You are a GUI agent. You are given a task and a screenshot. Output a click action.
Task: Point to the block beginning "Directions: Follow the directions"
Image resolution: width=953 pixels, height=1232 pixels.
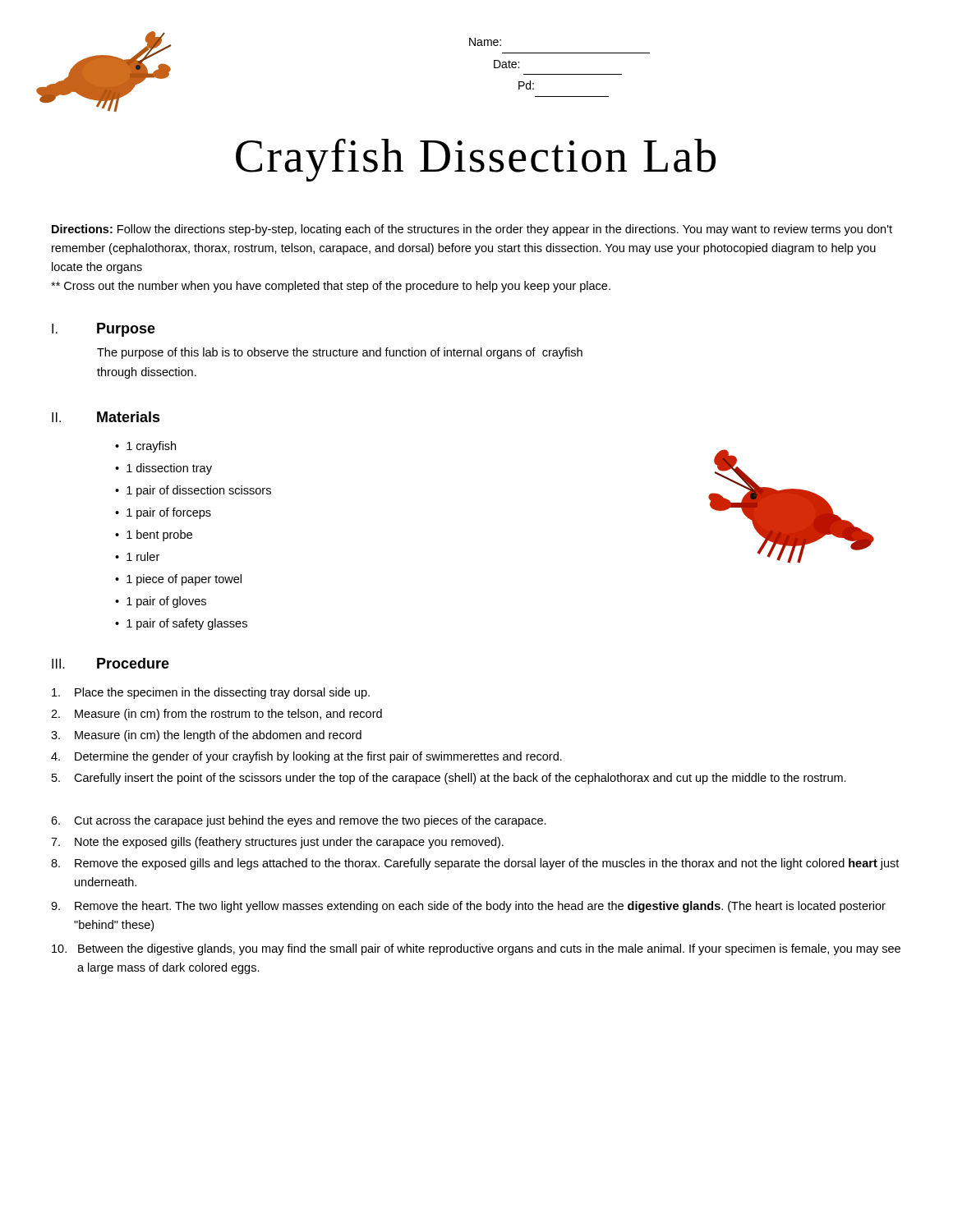pos(472,257)
